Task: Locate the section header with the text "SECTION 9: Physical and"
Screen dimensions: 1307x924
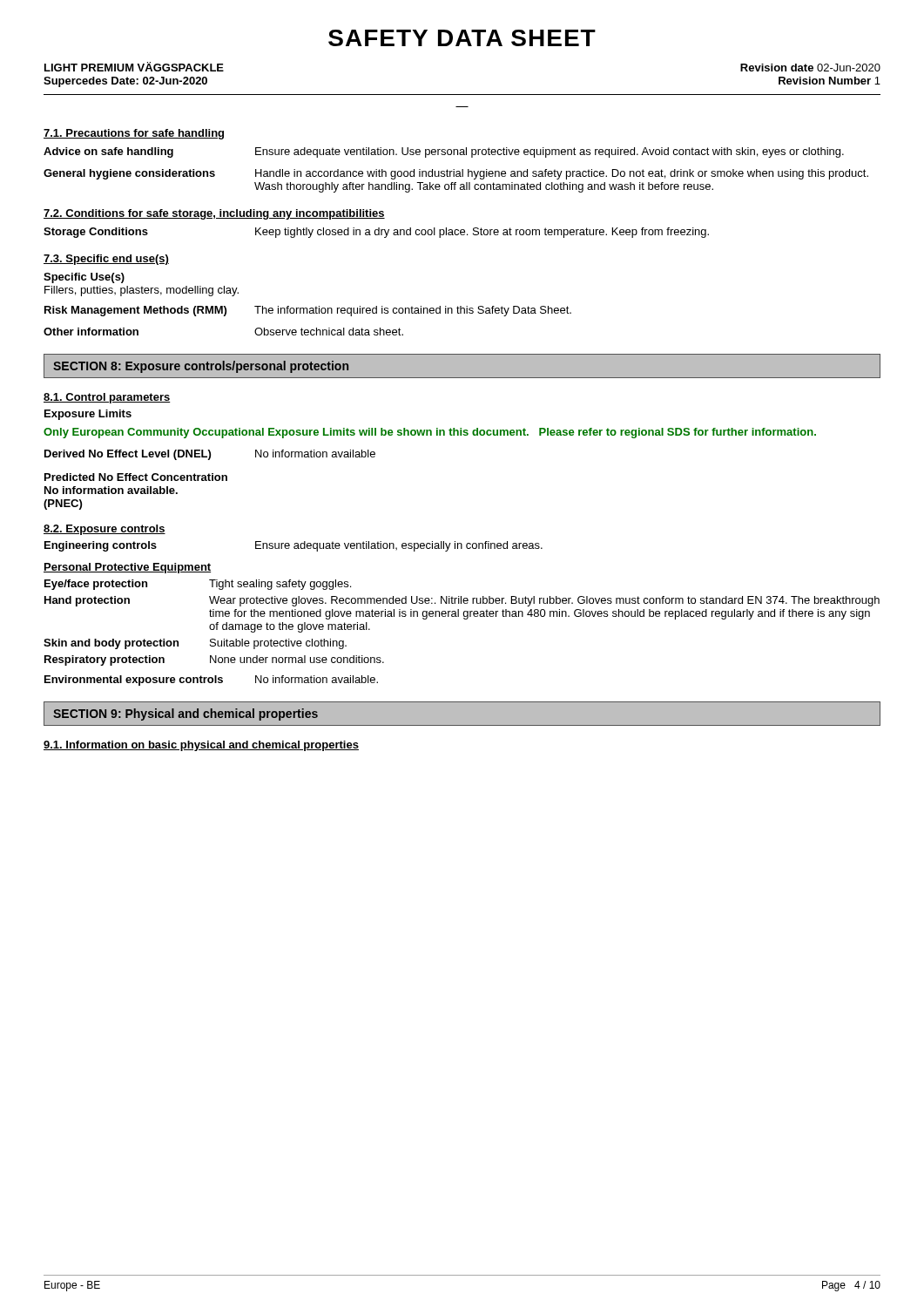Action: (x=186, y=714)
